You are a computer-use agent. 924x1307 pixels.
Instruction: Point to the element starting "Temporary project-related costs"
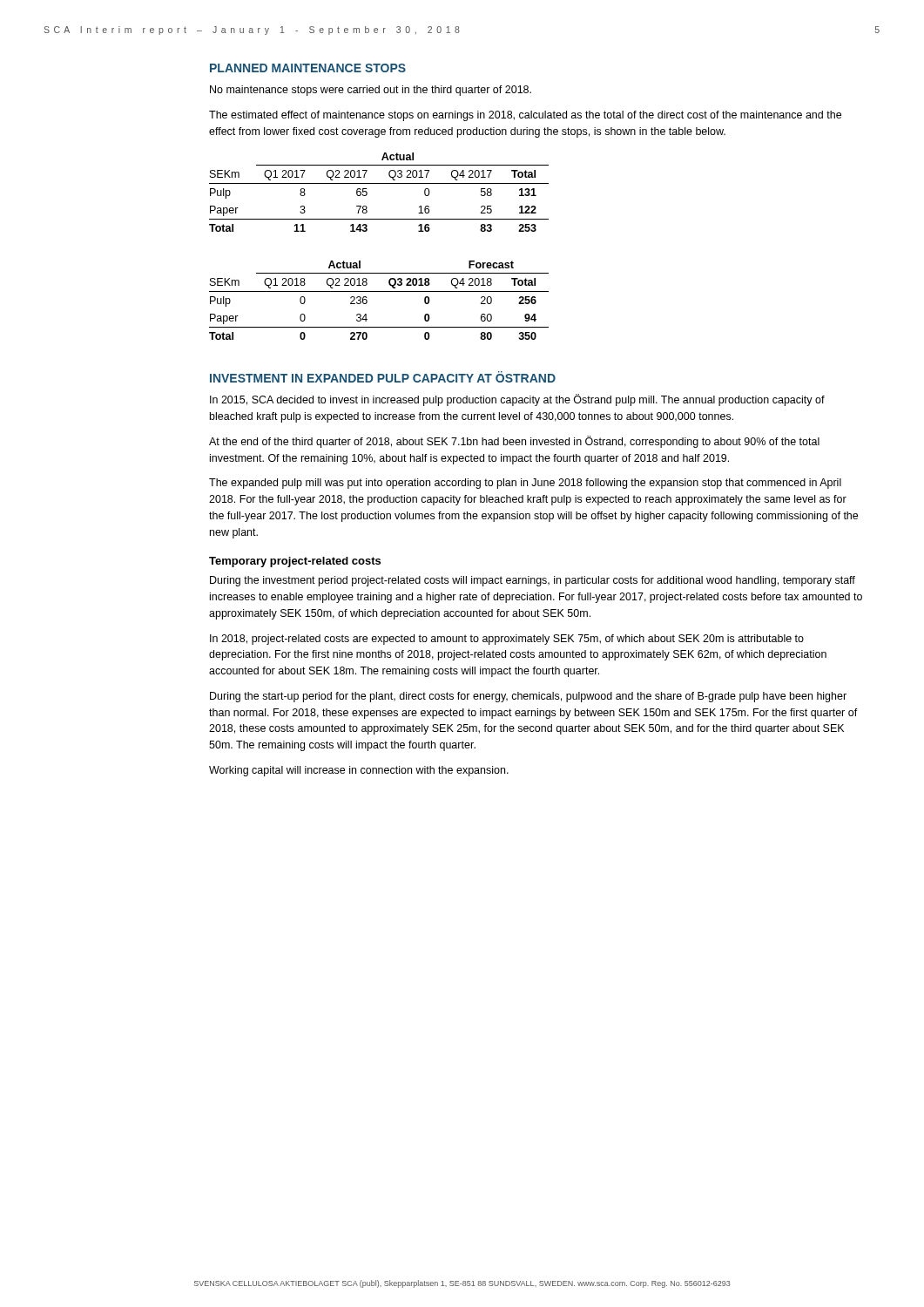coord(295,561)
